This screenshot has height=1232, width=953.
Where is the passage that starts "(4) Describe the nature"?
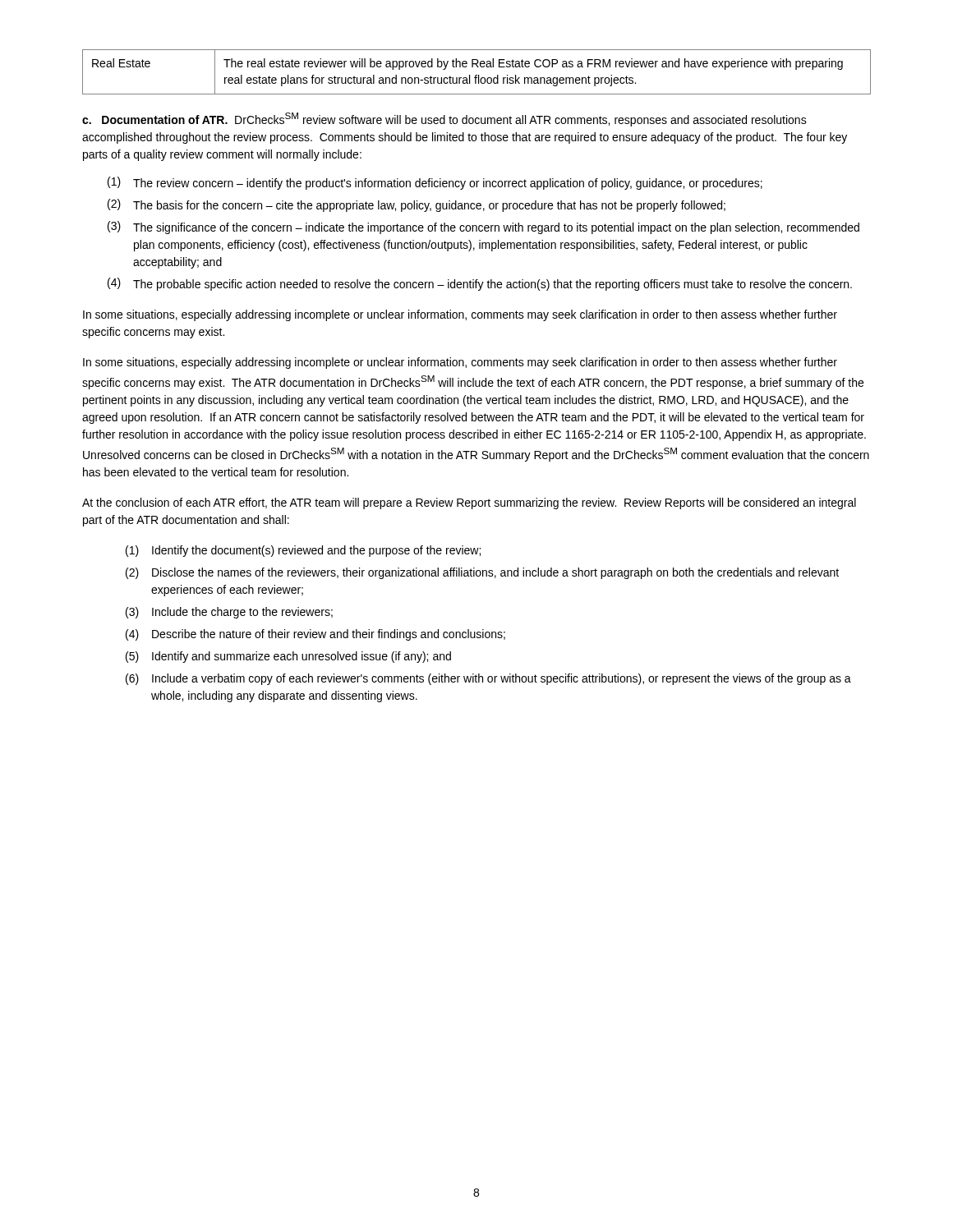point(498,634)
